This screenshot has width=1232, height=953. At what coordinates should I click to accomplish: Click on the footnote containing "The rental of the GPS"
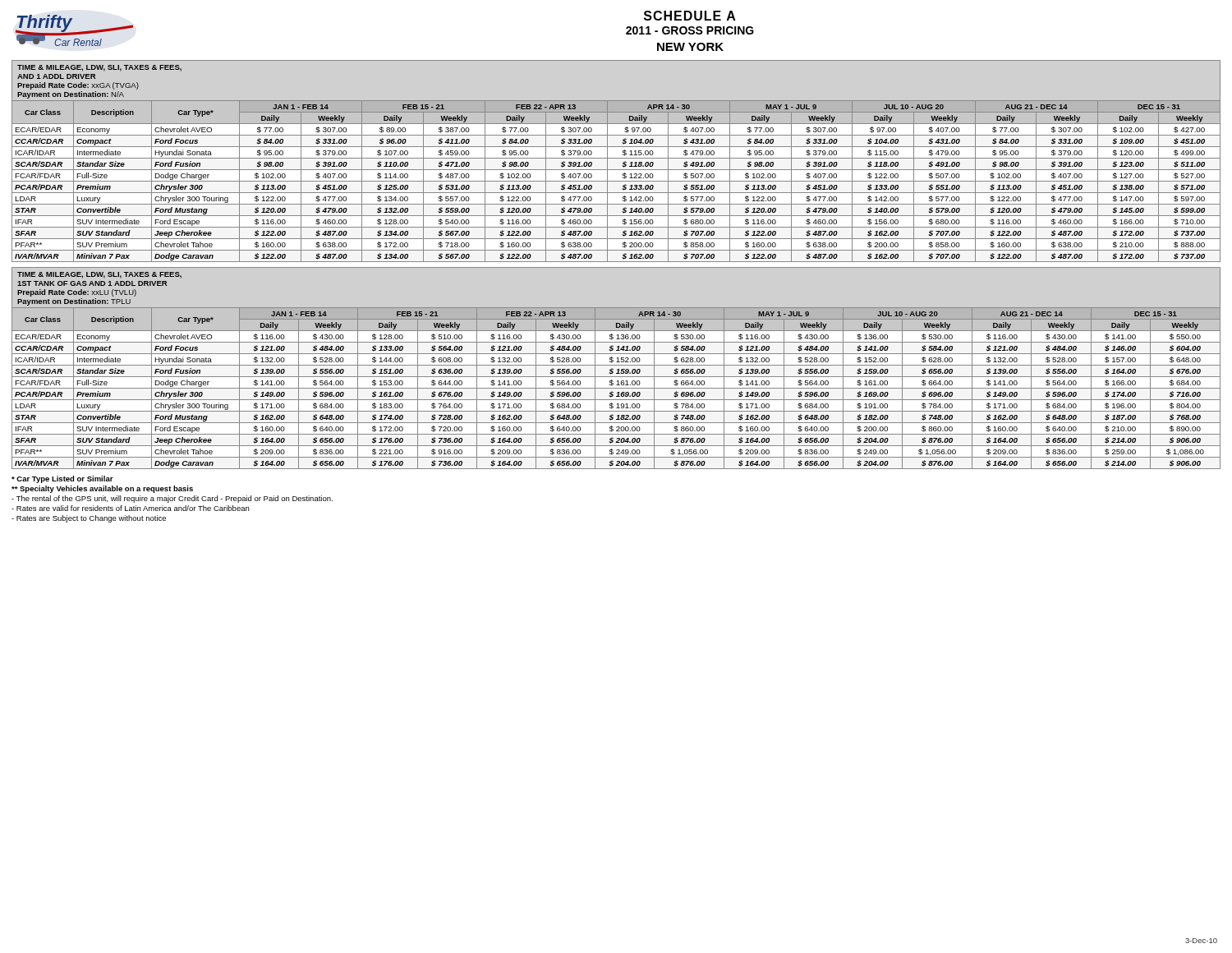click(172, 499)
